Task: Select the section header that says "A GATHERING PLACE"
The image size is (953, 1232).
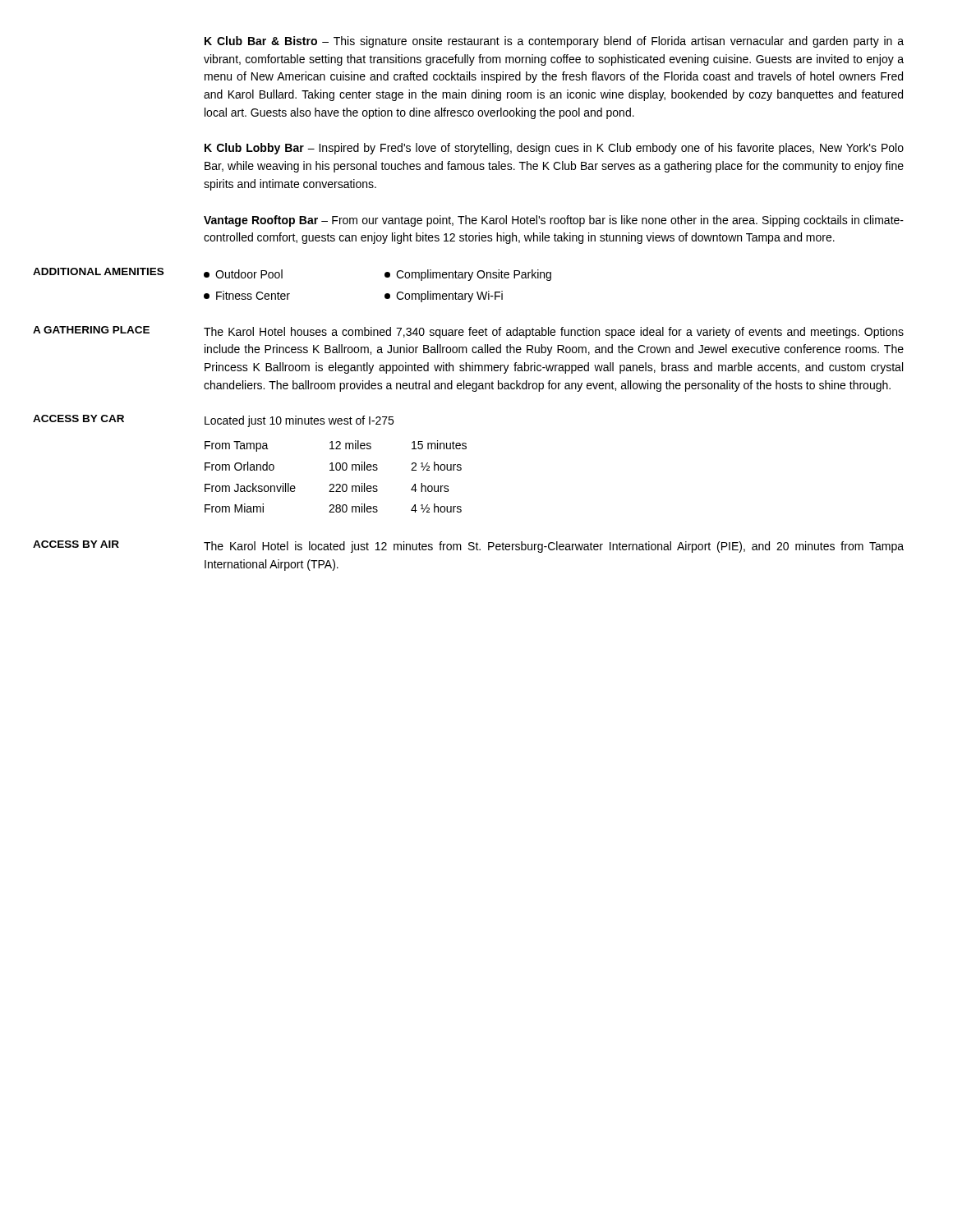Action: [91, 329]
